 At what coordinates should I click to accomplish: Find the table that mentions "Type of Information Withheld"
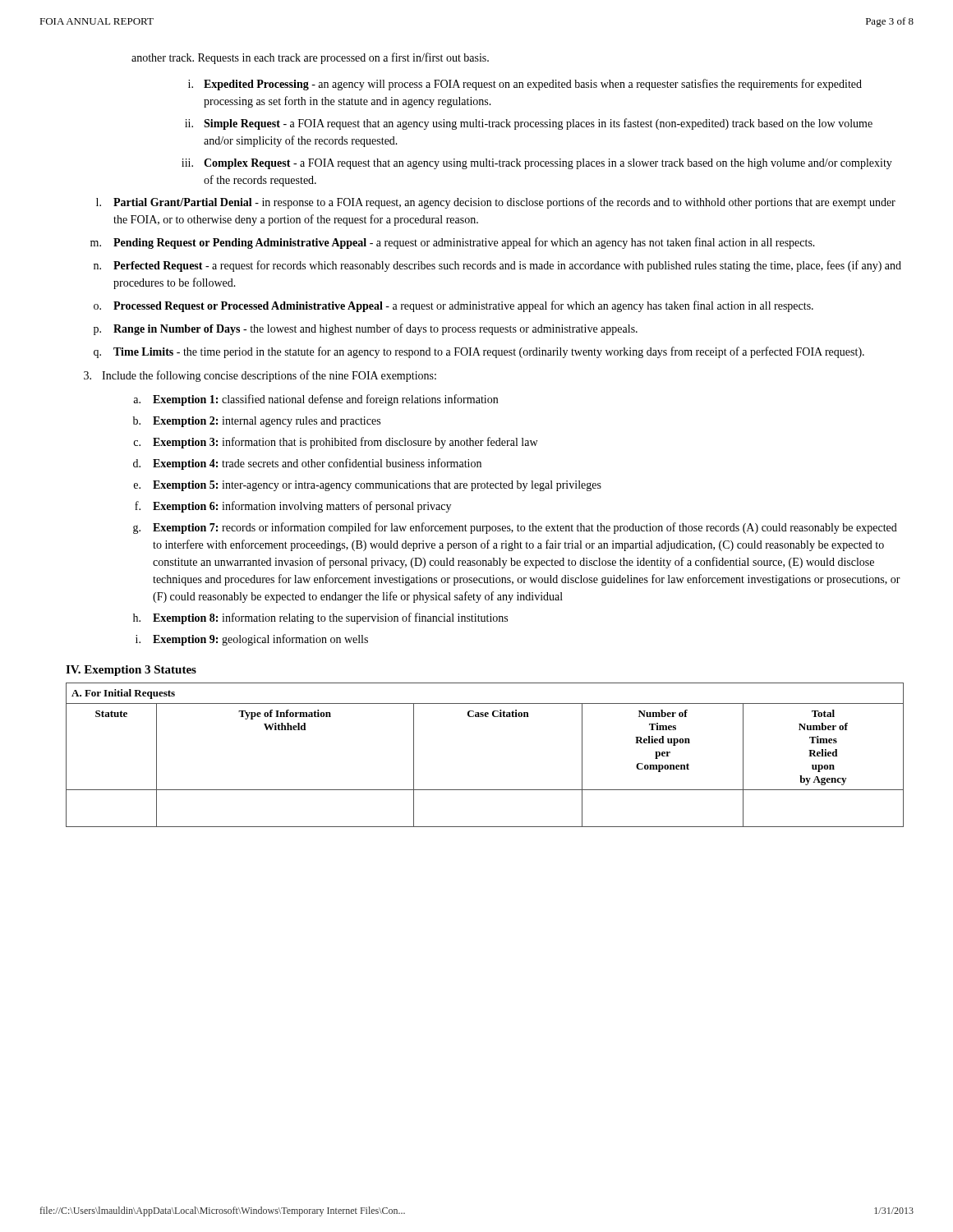[485, 755]
